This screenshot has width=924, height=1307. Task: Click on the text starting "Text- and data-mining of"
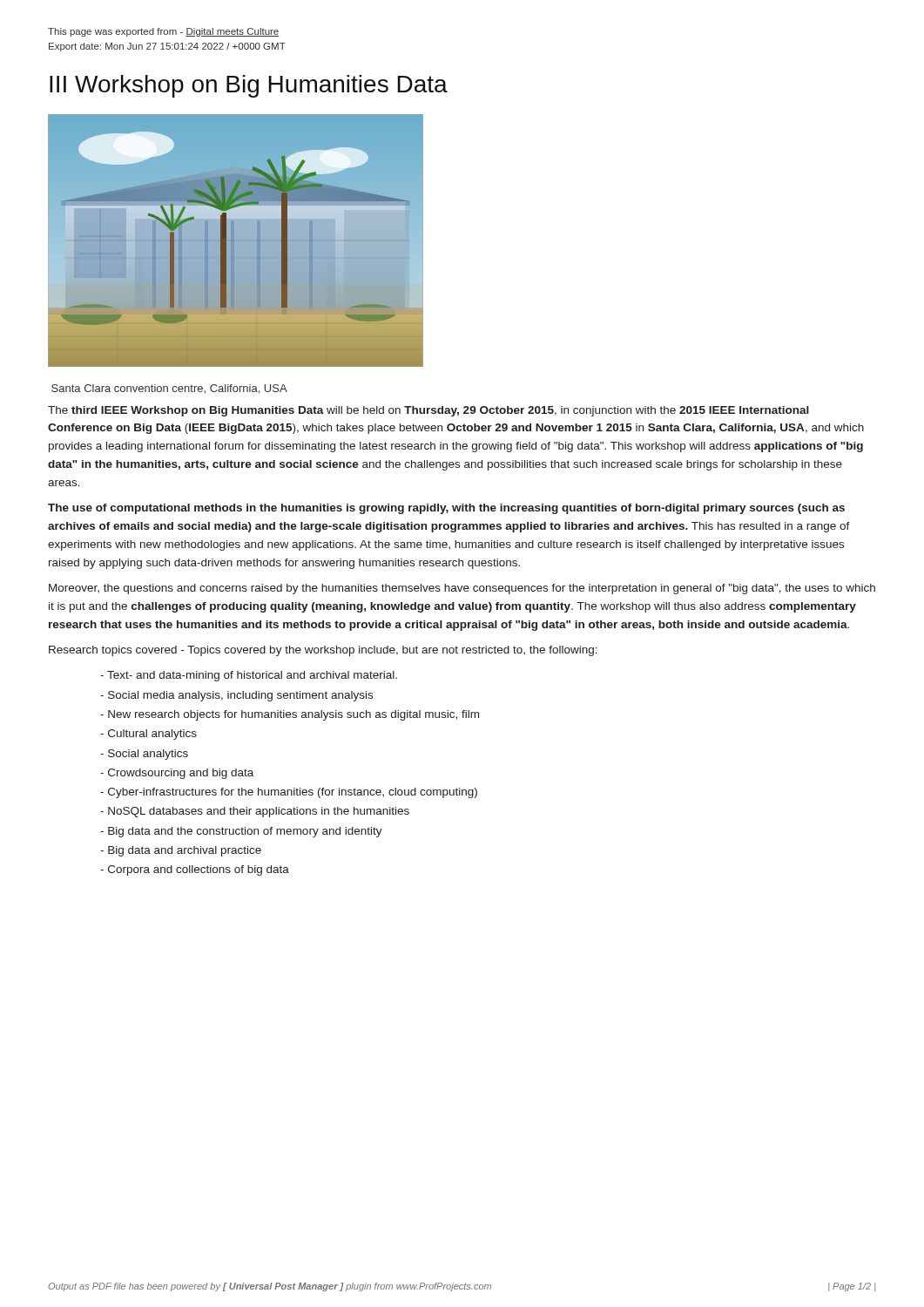point(249,675)
